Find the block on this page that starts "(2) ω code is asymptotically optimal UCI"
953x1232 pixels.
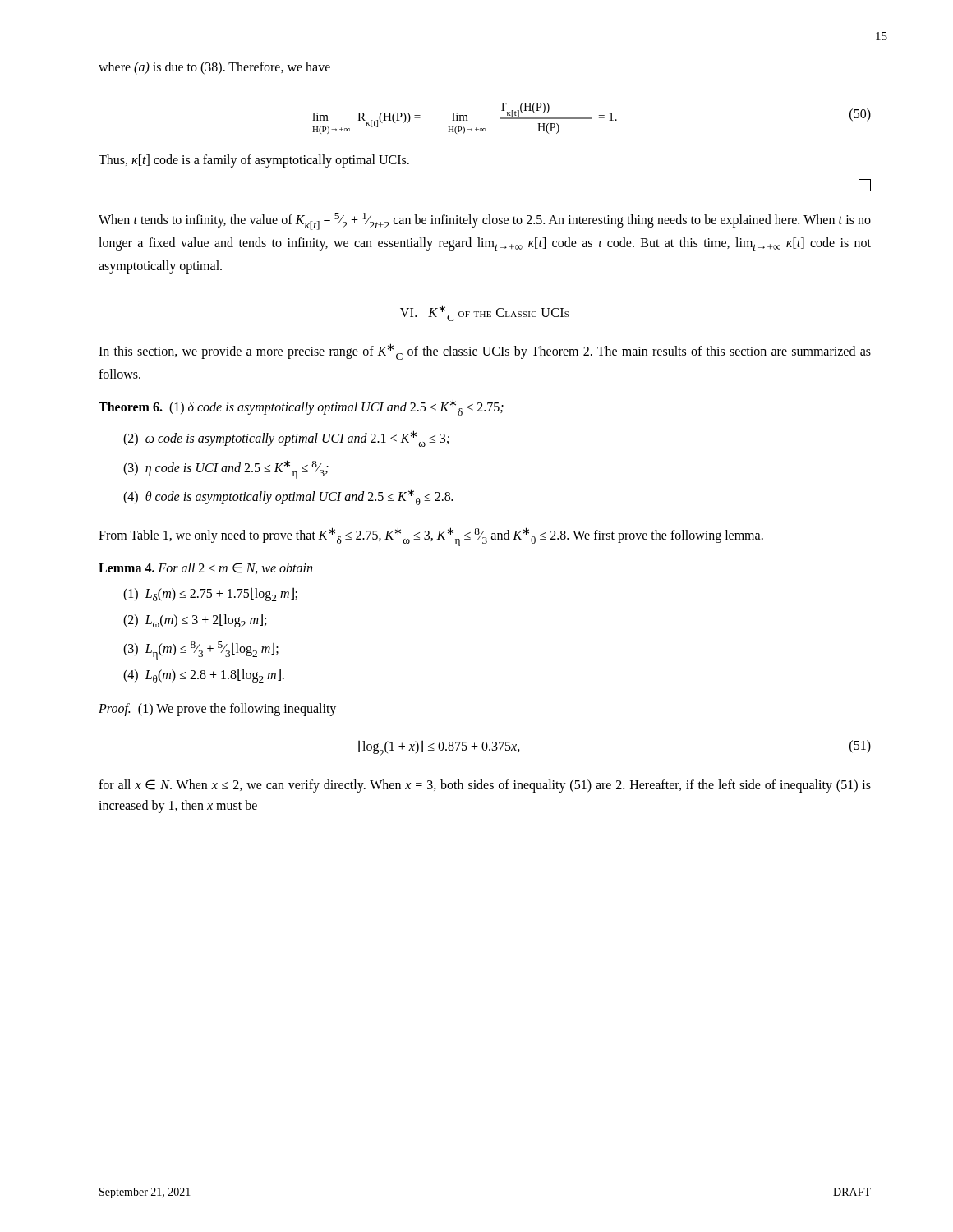287,439
